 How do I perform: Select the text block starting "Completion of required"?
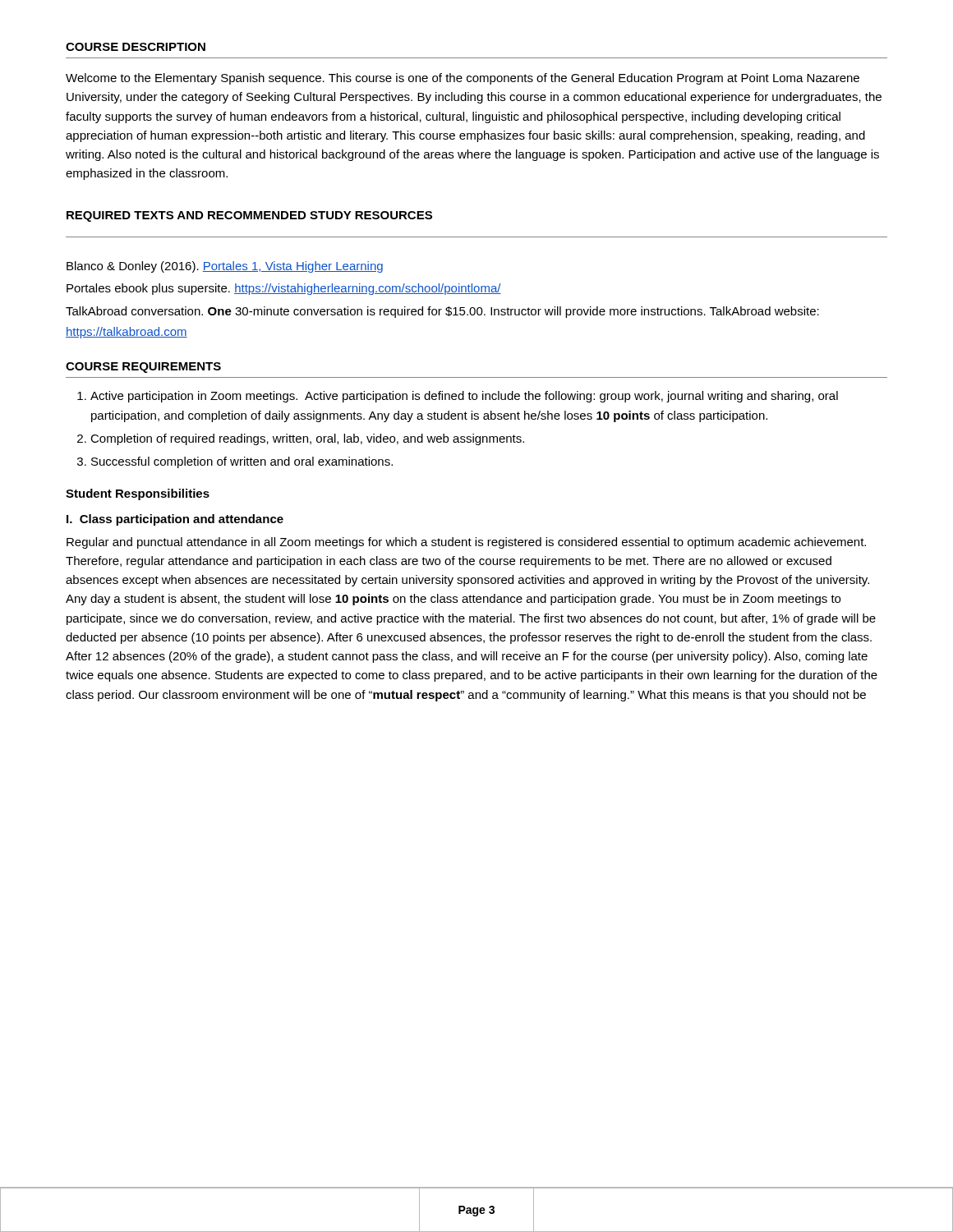tap(308, 438)
